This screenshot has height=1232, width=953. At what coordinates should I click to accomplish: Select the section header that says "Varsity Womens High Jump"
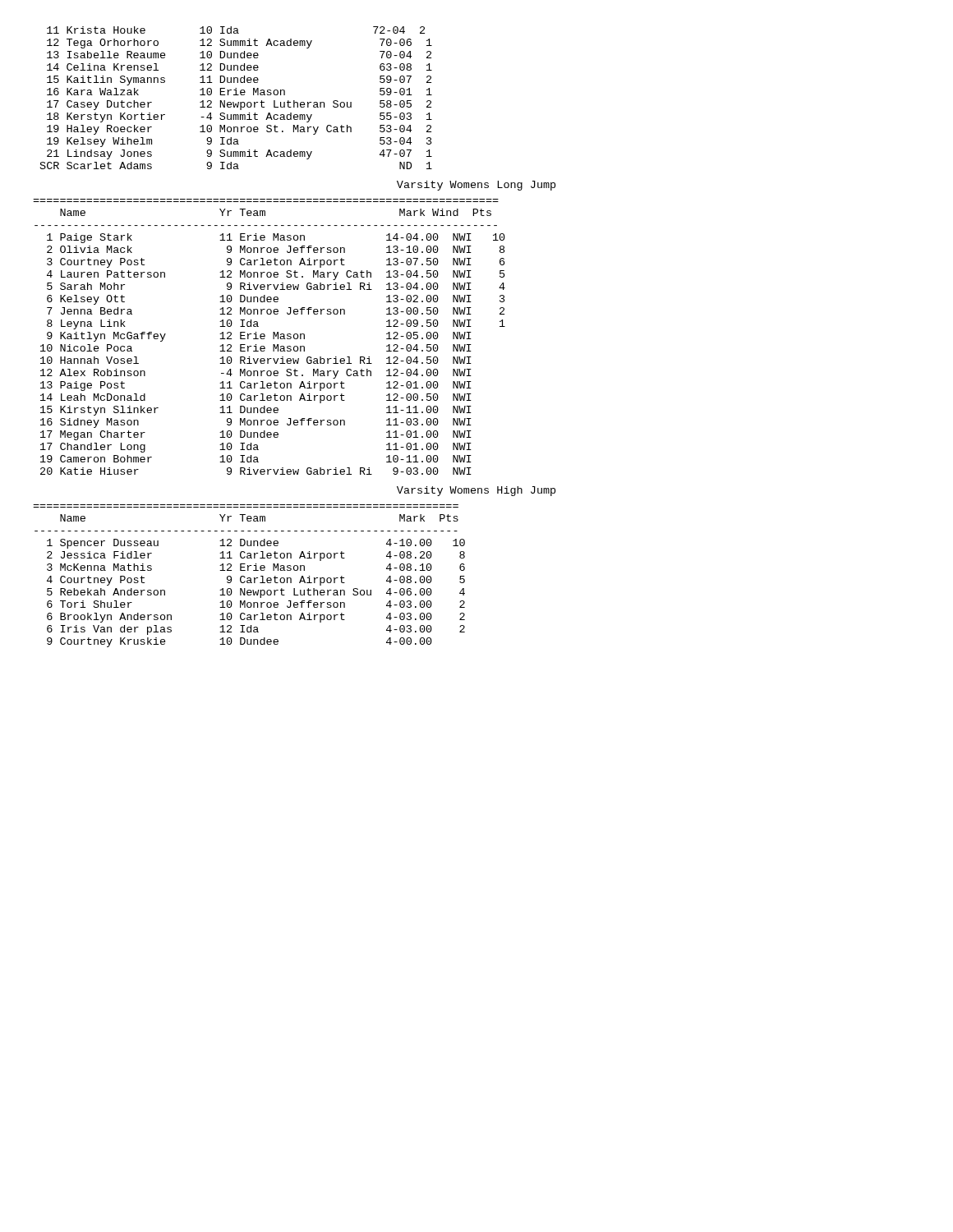coord(476,491)
